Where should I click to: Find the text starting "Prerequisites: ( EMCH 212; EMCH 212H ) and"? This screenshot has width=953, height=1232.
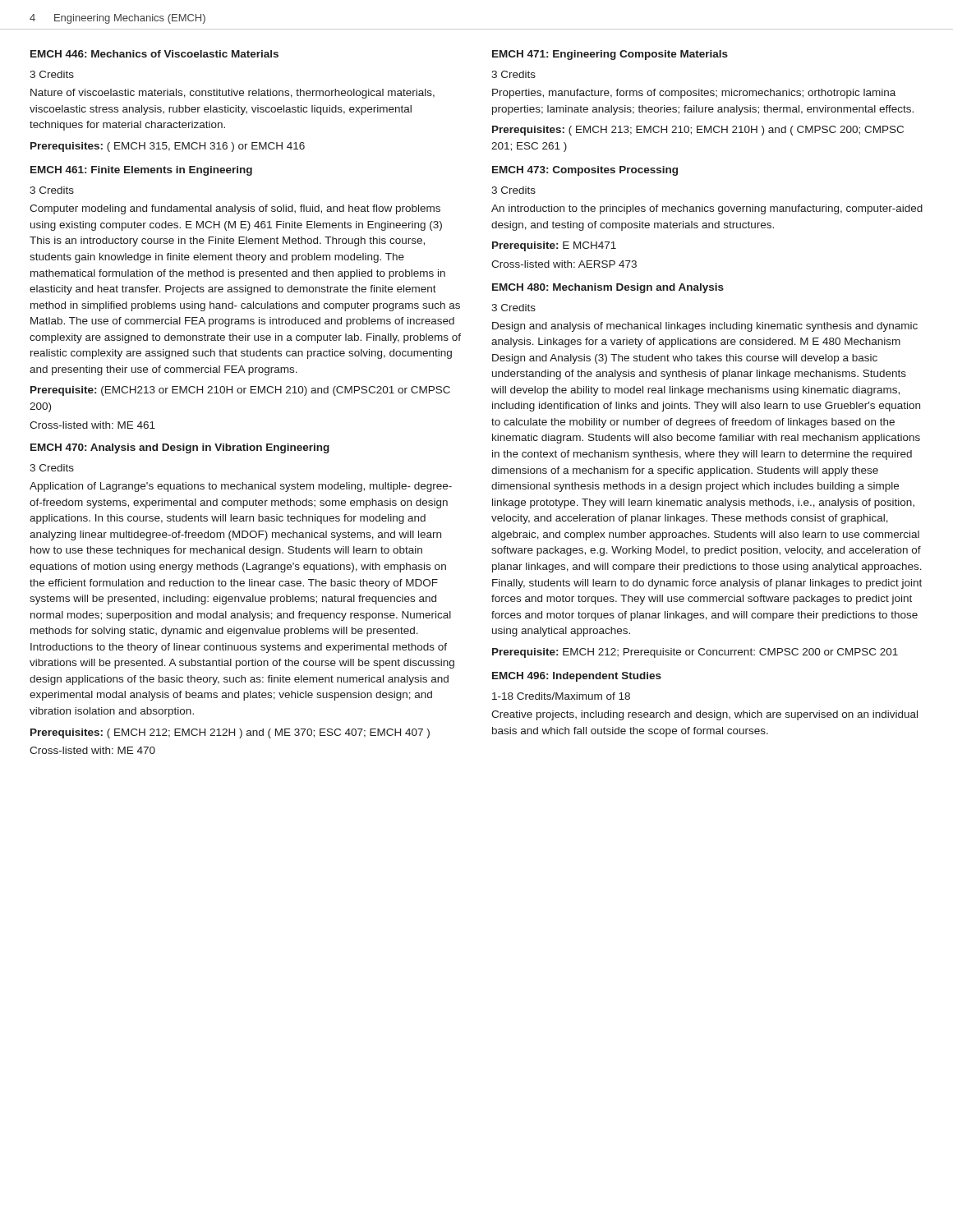tap(230, 732)
